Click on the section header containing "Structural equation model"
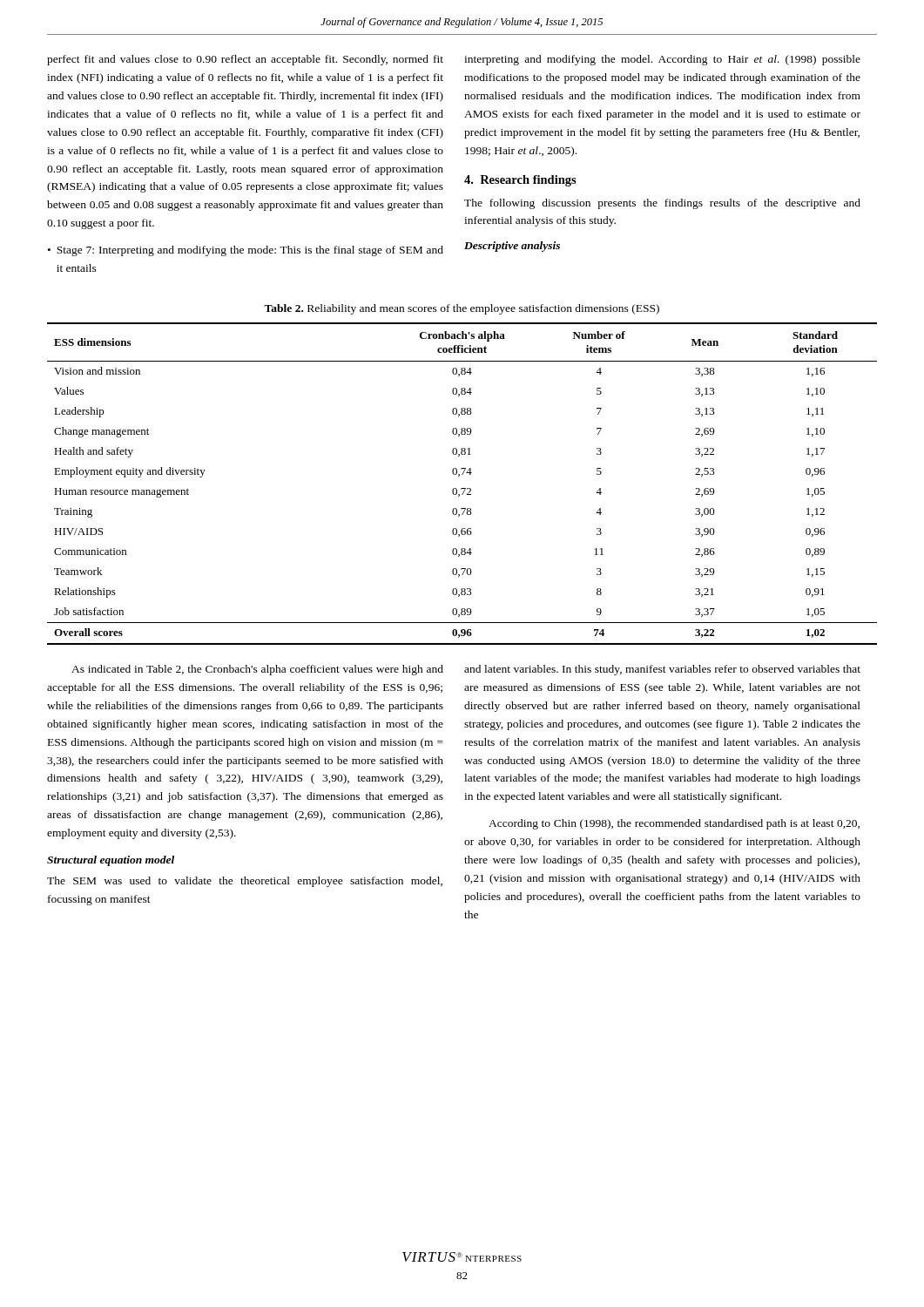 coord(111,860)
